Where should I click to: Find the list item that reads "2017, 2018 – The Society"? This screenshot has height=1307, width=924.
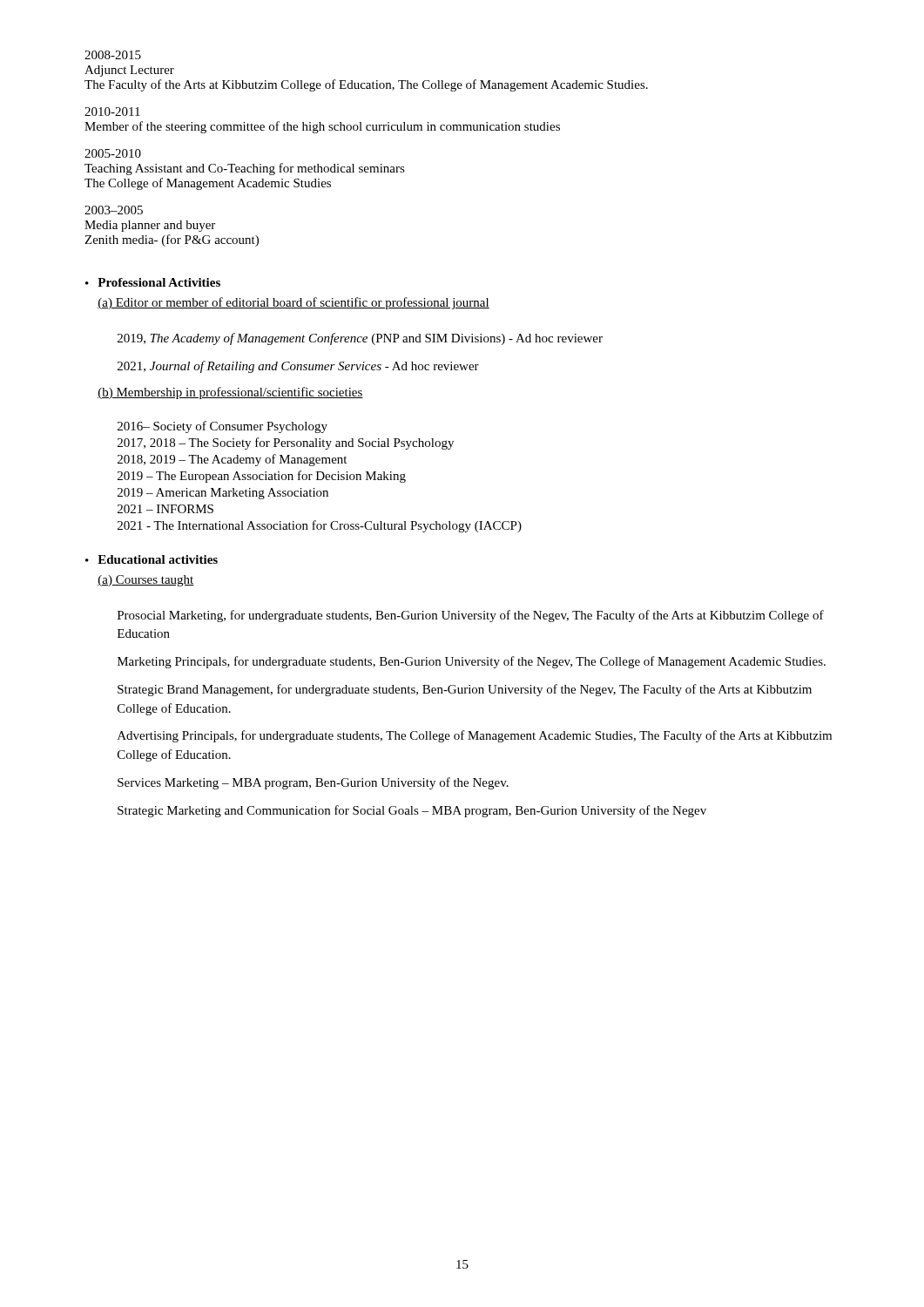[286, 442]
